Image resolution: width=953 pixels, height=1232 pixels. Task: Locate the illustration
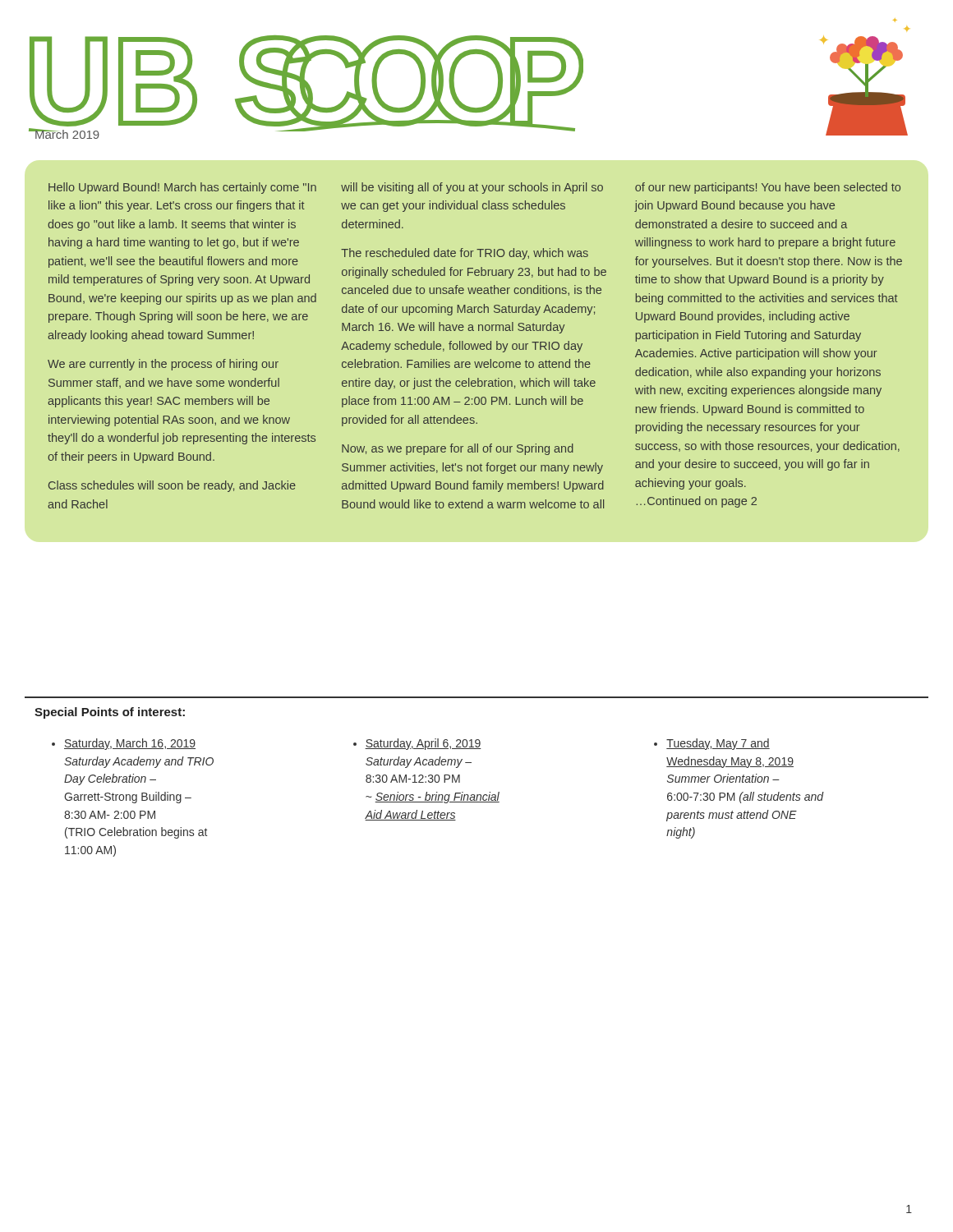(867, 76)
